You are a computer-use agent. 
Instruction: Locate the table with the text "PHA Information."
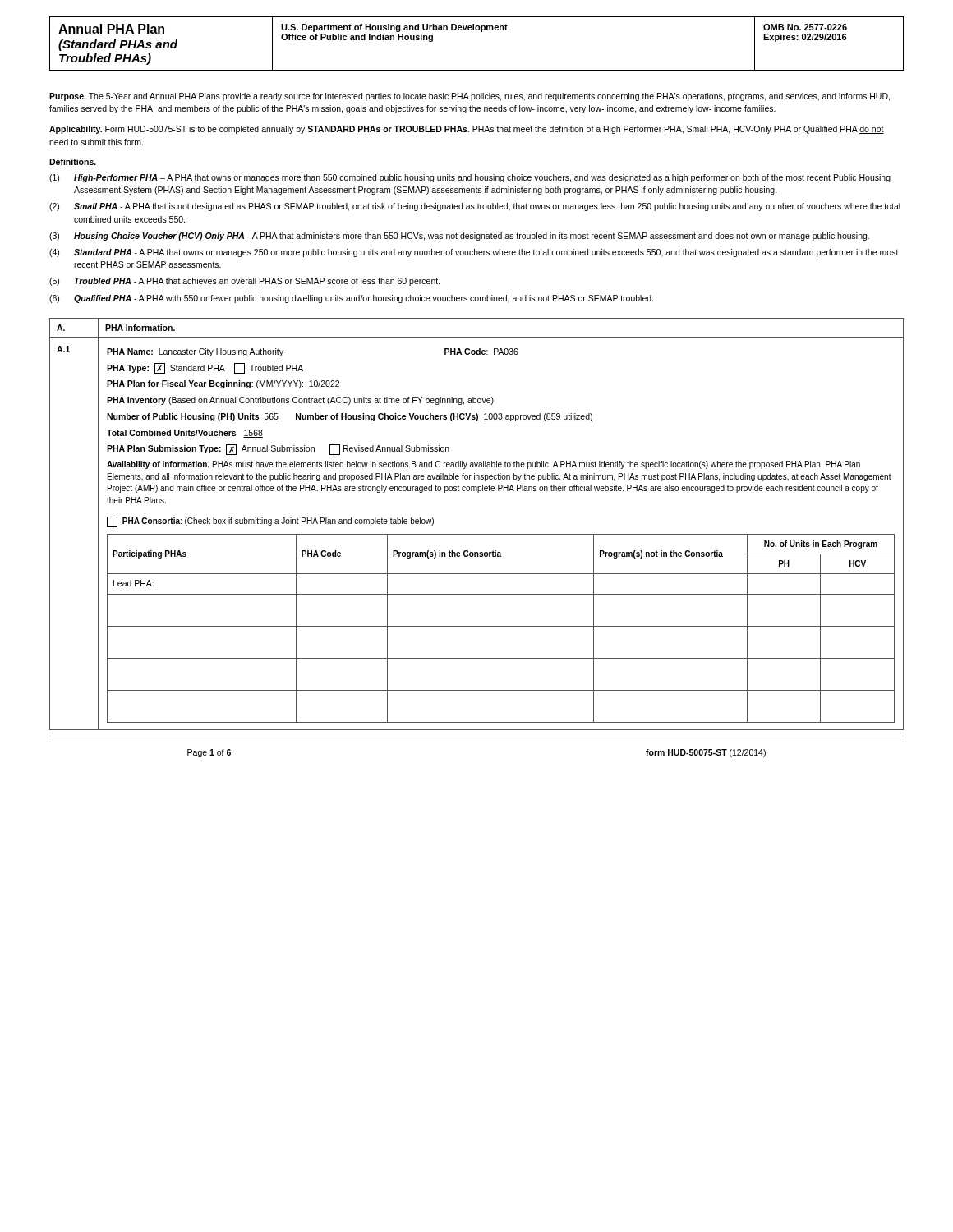[x=476, y=524]
